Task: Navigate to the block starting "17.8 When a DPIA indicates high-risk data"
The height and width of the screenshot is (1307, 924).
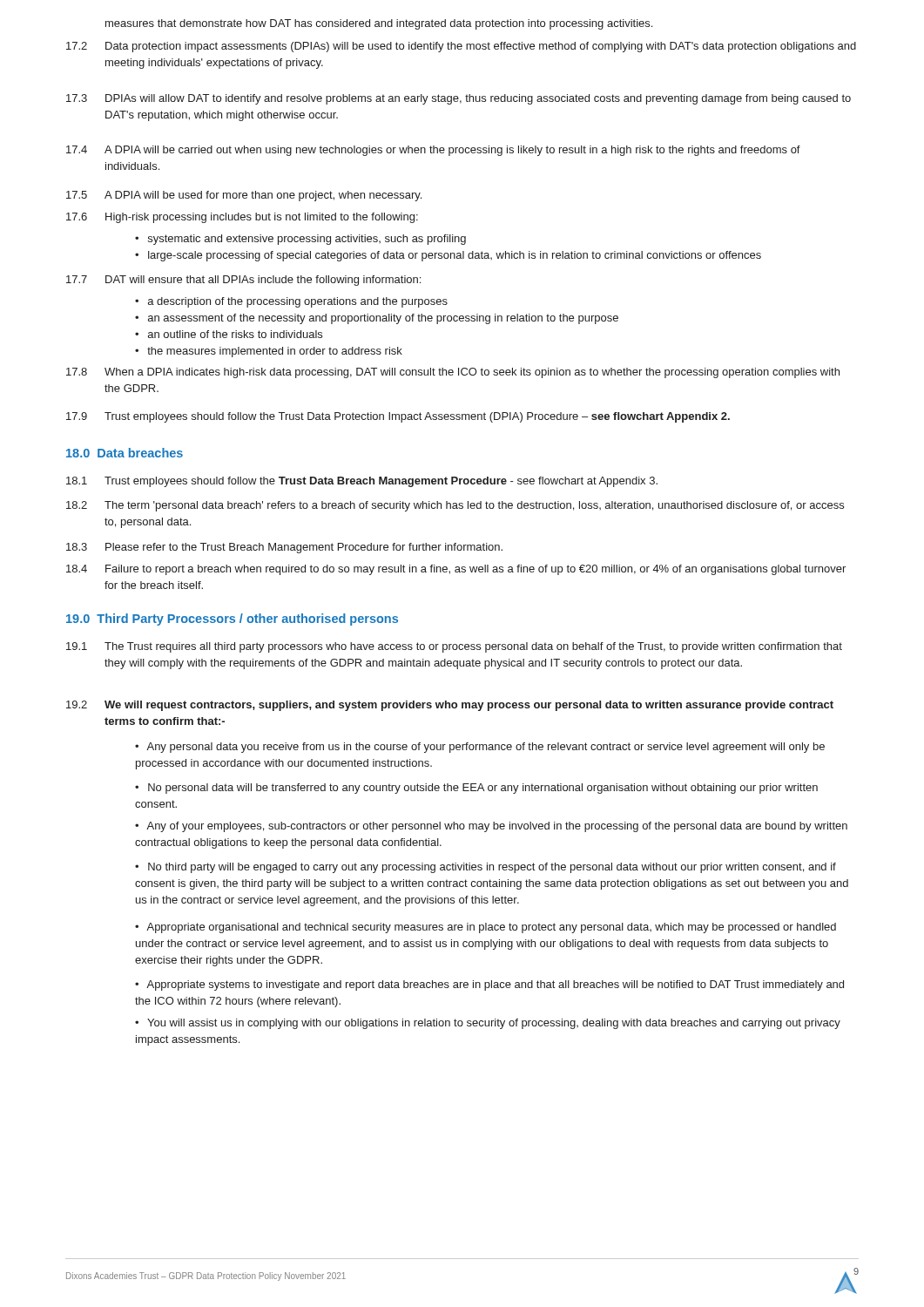Action: click(462, 381)
